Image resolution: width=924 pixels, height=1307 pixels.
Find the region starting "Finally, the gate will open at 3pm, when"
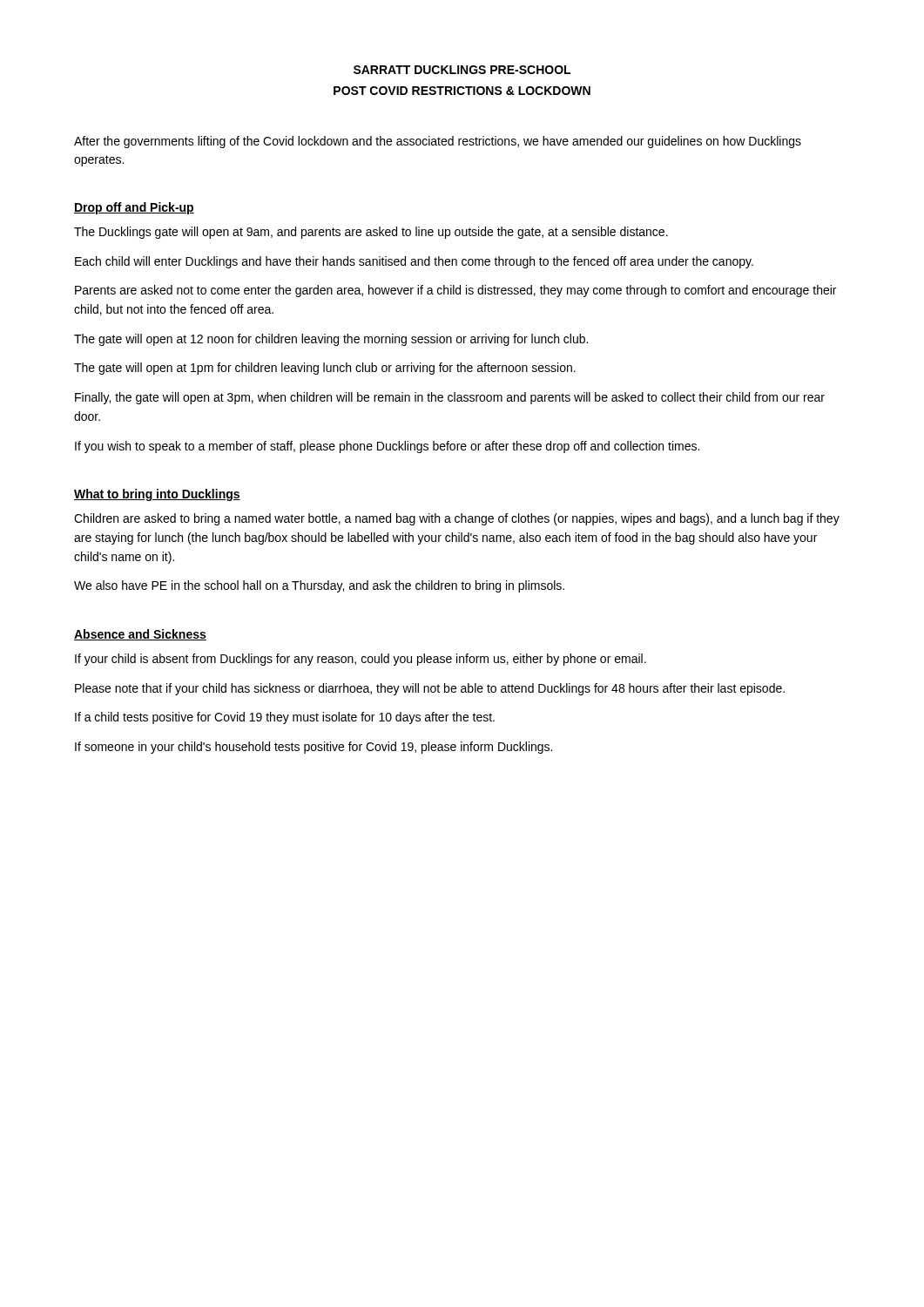tap(449, 407)
